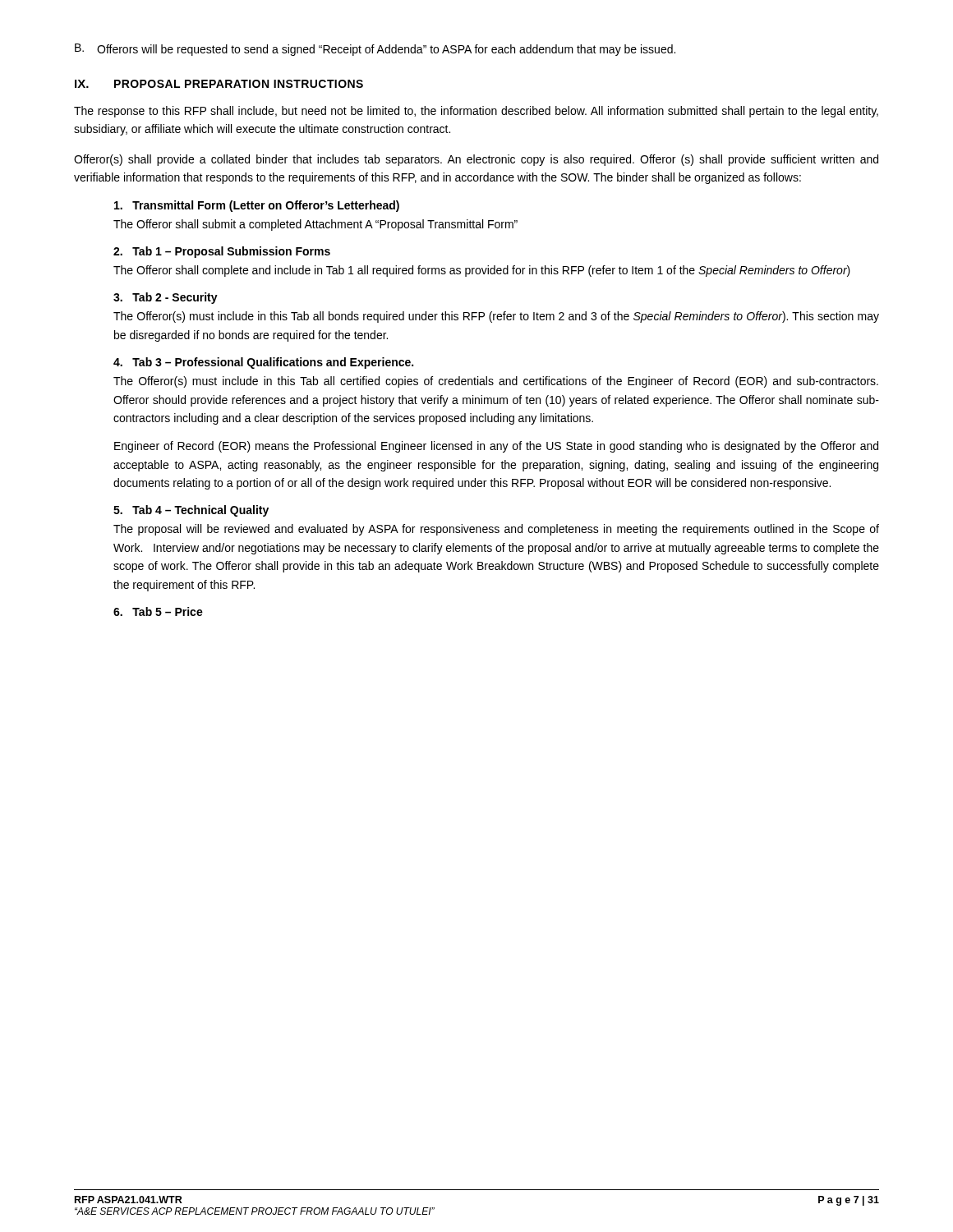953x1232 pixels.
Task: Select the section header that says "IX. PROPOSAL PREPARATION INSTRUCTIONS"
Action: [x=219, y=83]
